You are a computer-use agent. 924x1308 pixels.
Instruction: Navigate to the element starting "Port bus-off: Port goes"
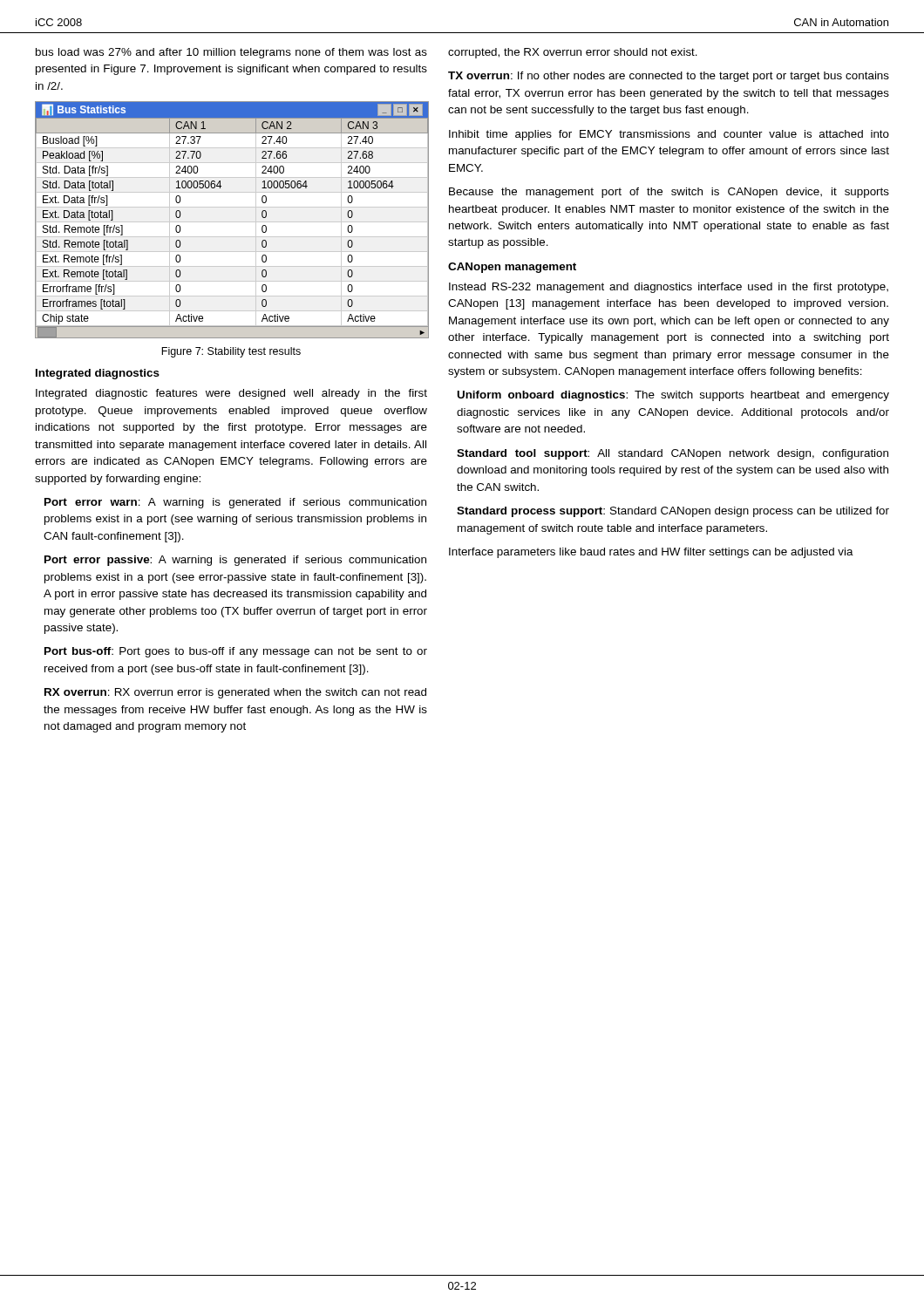point(235,660)
